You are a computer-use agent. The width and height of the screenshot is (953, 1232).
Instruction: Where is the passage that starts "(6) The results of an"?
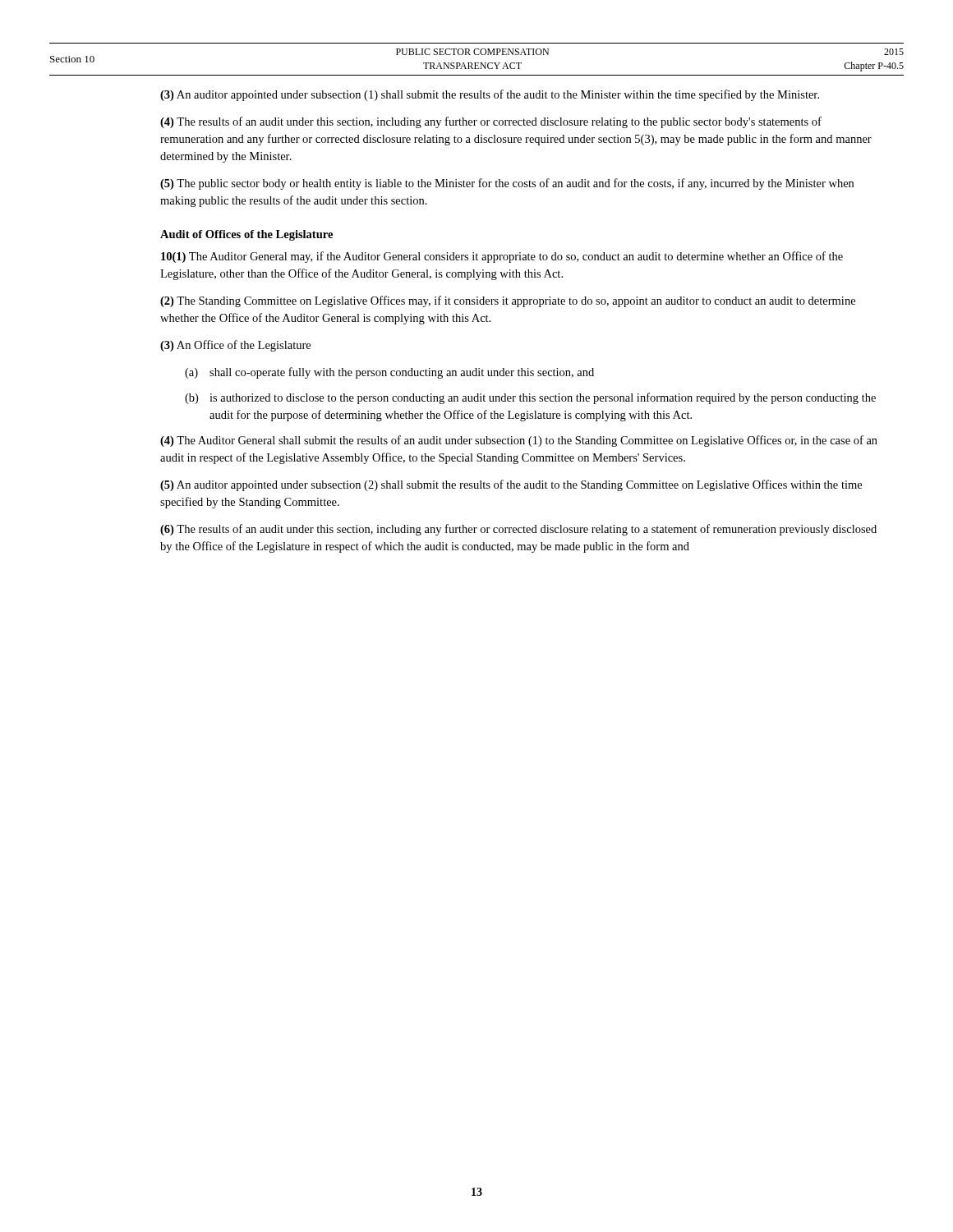(519, 538)
